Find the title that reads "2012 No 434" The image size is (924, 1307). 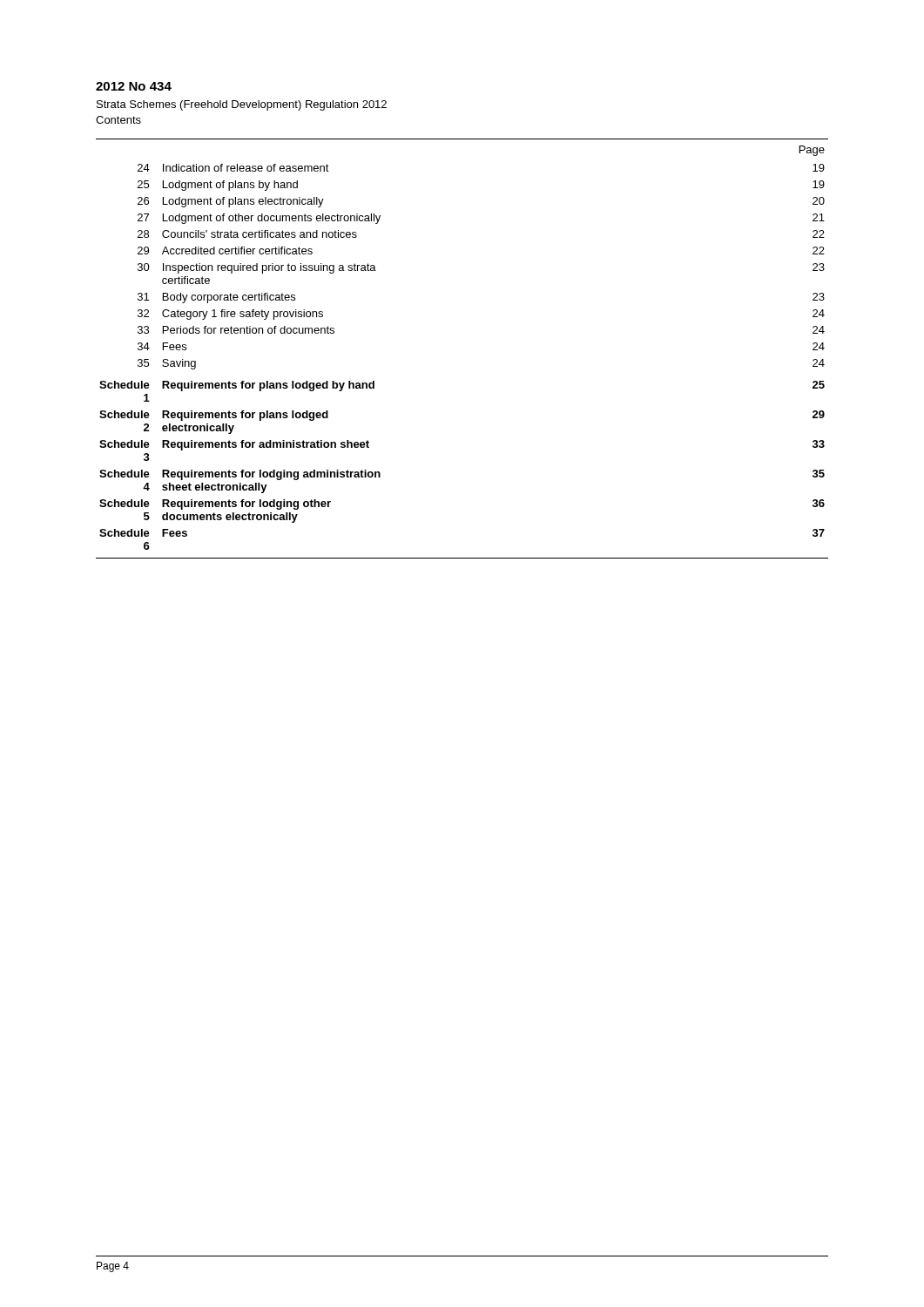[x=134, y=86]
